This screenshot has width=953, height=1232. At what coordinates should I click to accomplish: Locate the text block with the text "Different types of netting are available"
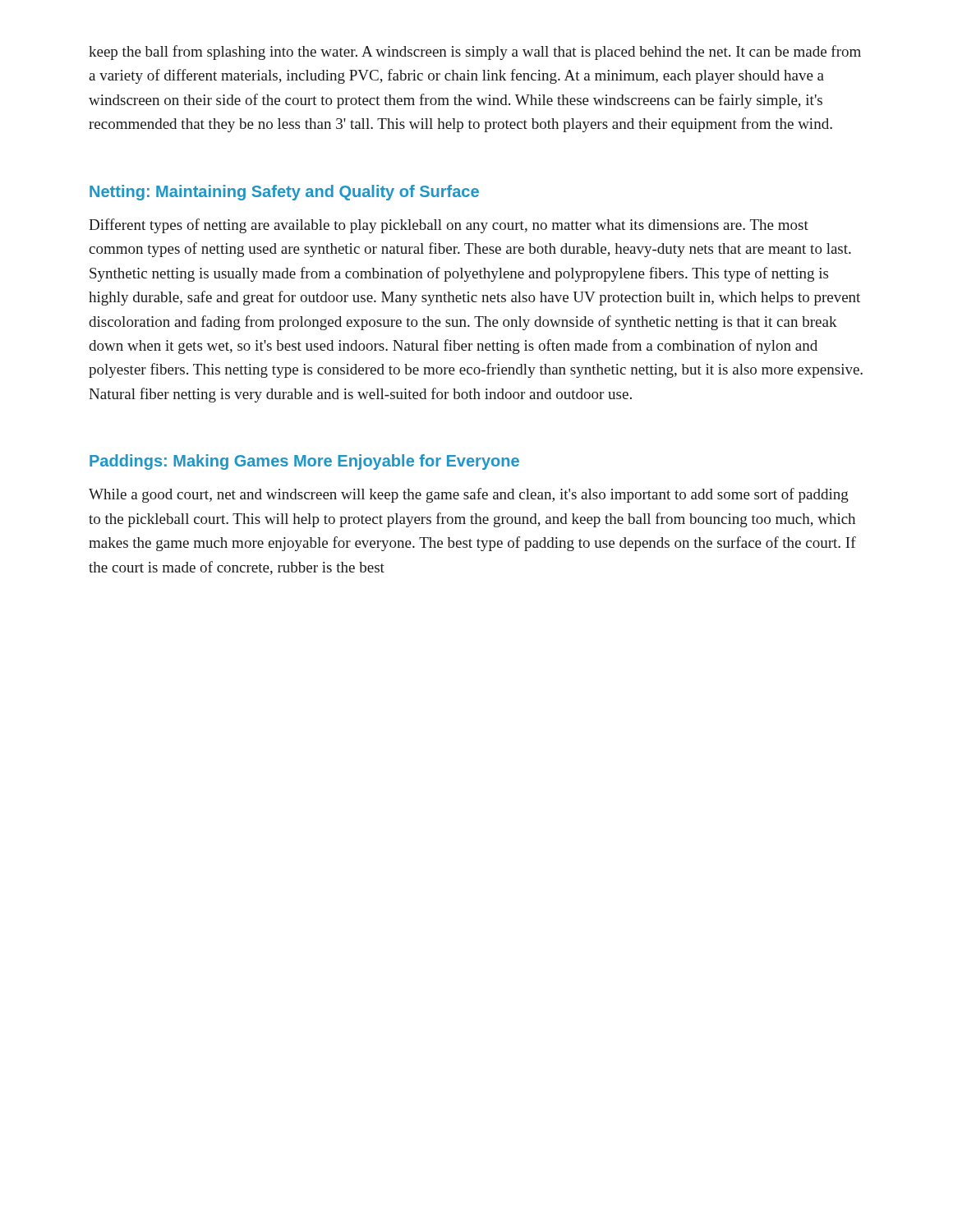476,309
